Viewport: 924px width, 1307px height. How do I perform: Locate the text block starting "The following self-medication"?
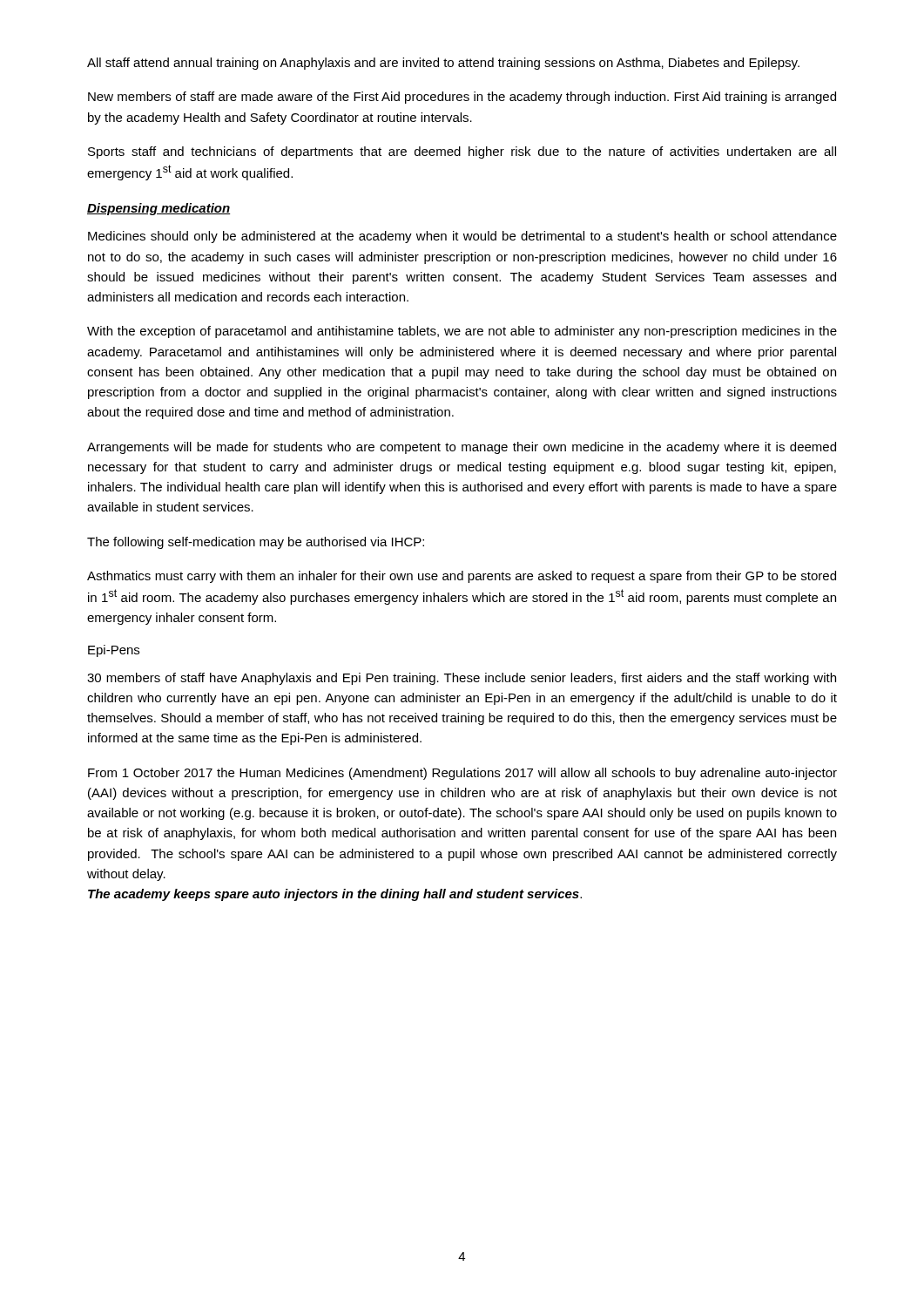pos(256,541)
